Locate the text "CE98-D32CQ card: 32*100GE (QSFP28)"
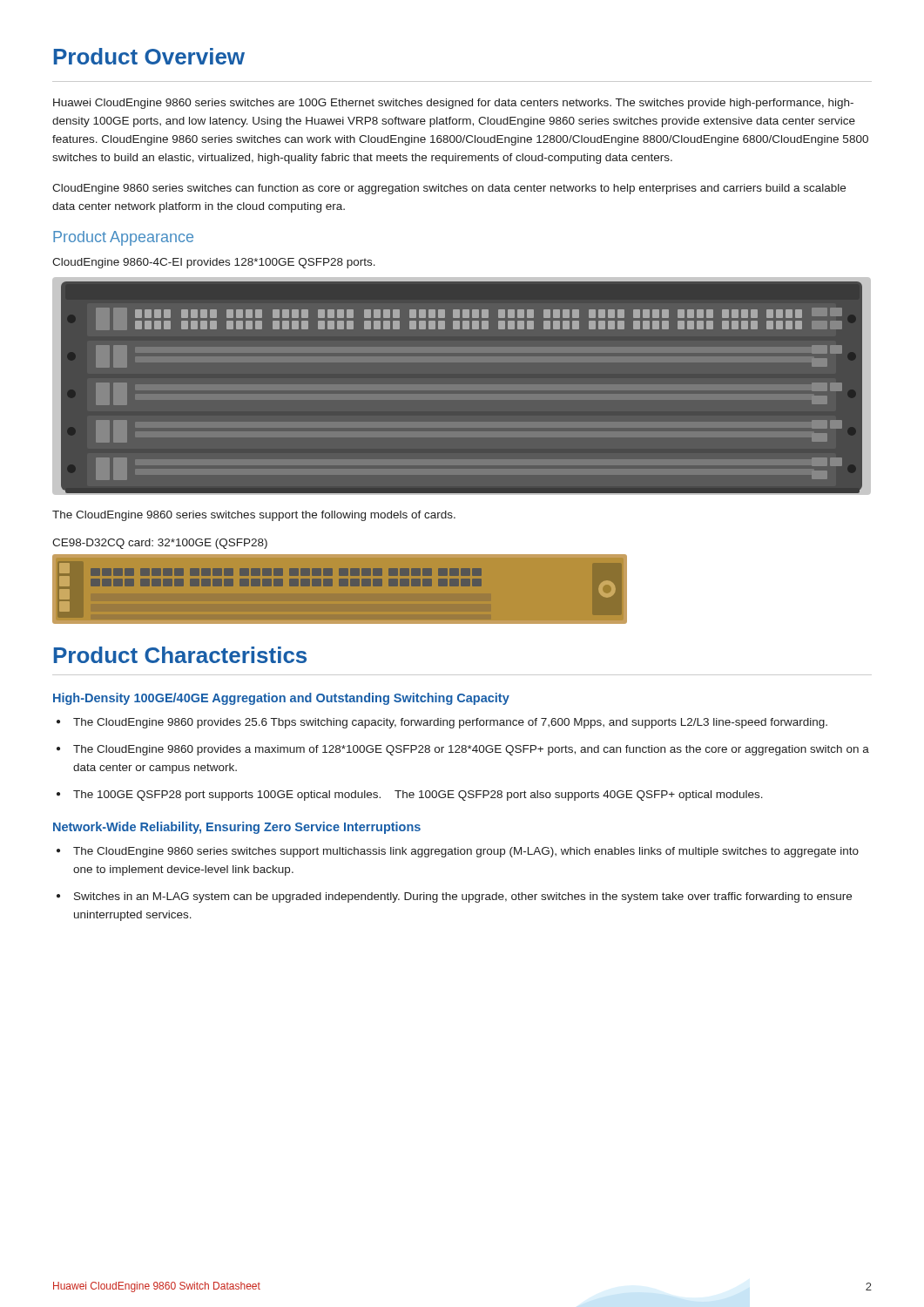This screenshot has height=1307, width=924. click(x=160, y=543)
